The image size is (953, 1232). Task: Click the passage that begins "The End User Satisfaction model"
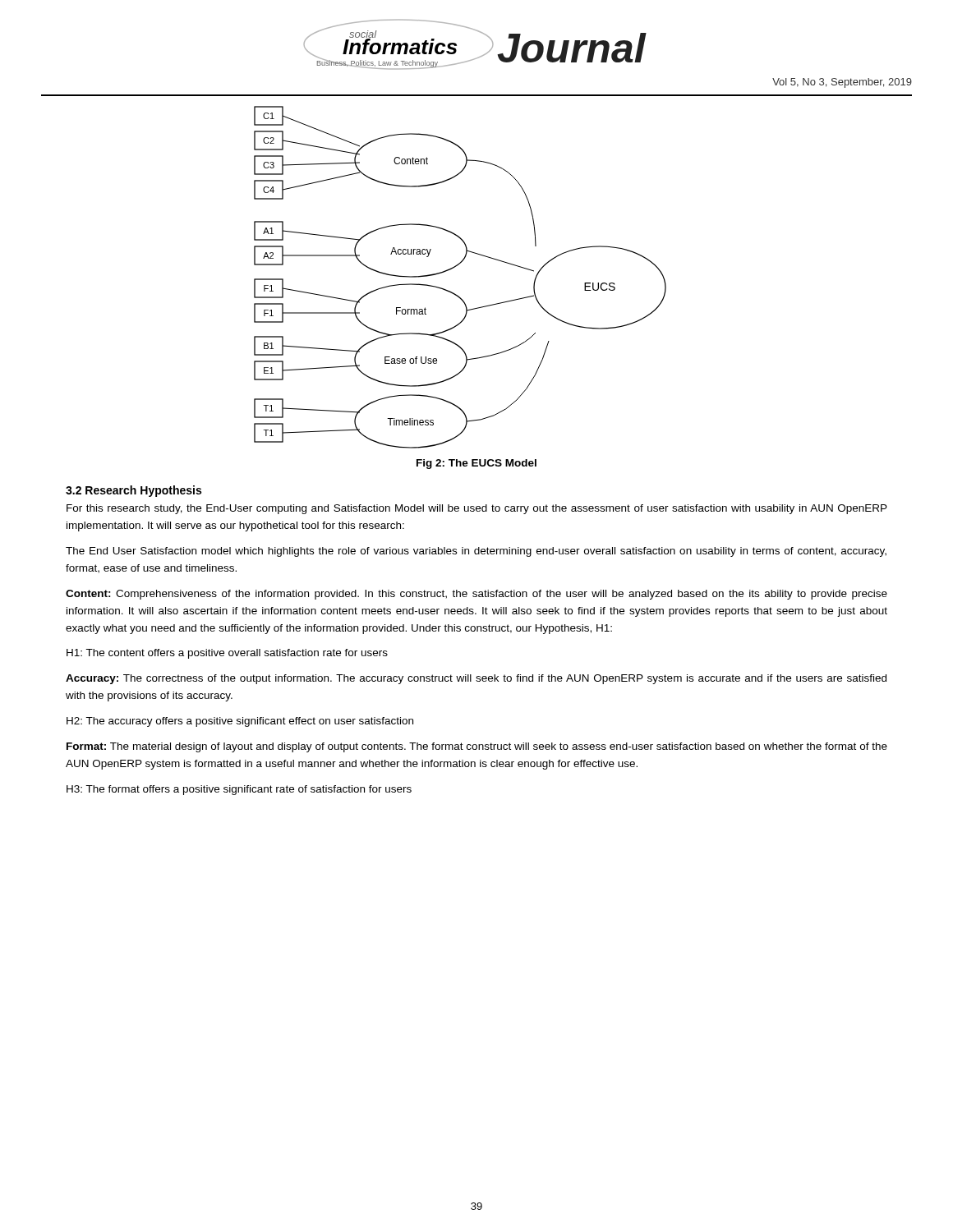click(x=476, y=559)
